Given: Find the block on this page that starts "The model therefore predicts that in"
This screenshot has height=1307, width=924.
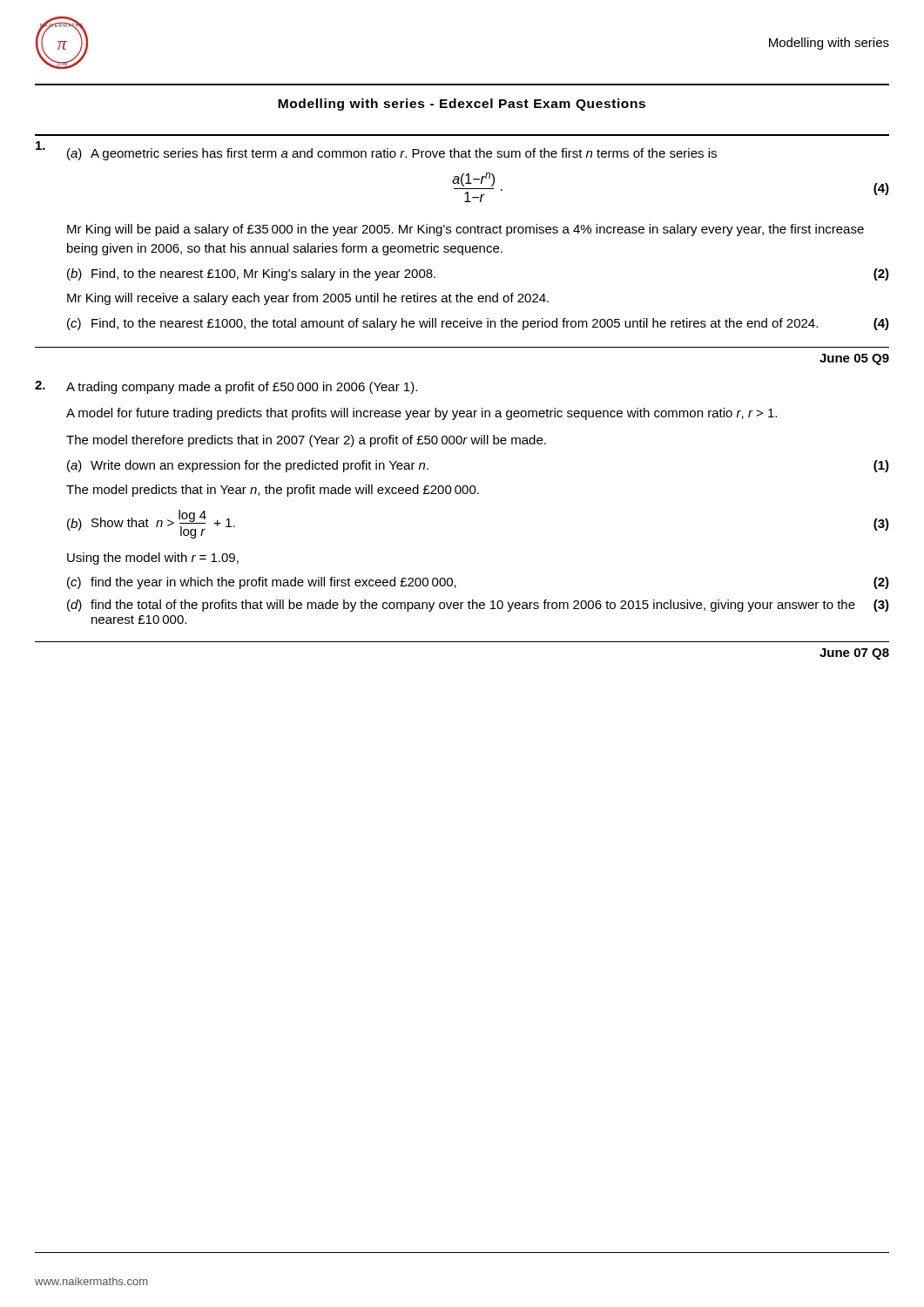Looking at the screenshot, I should [307, 440].
